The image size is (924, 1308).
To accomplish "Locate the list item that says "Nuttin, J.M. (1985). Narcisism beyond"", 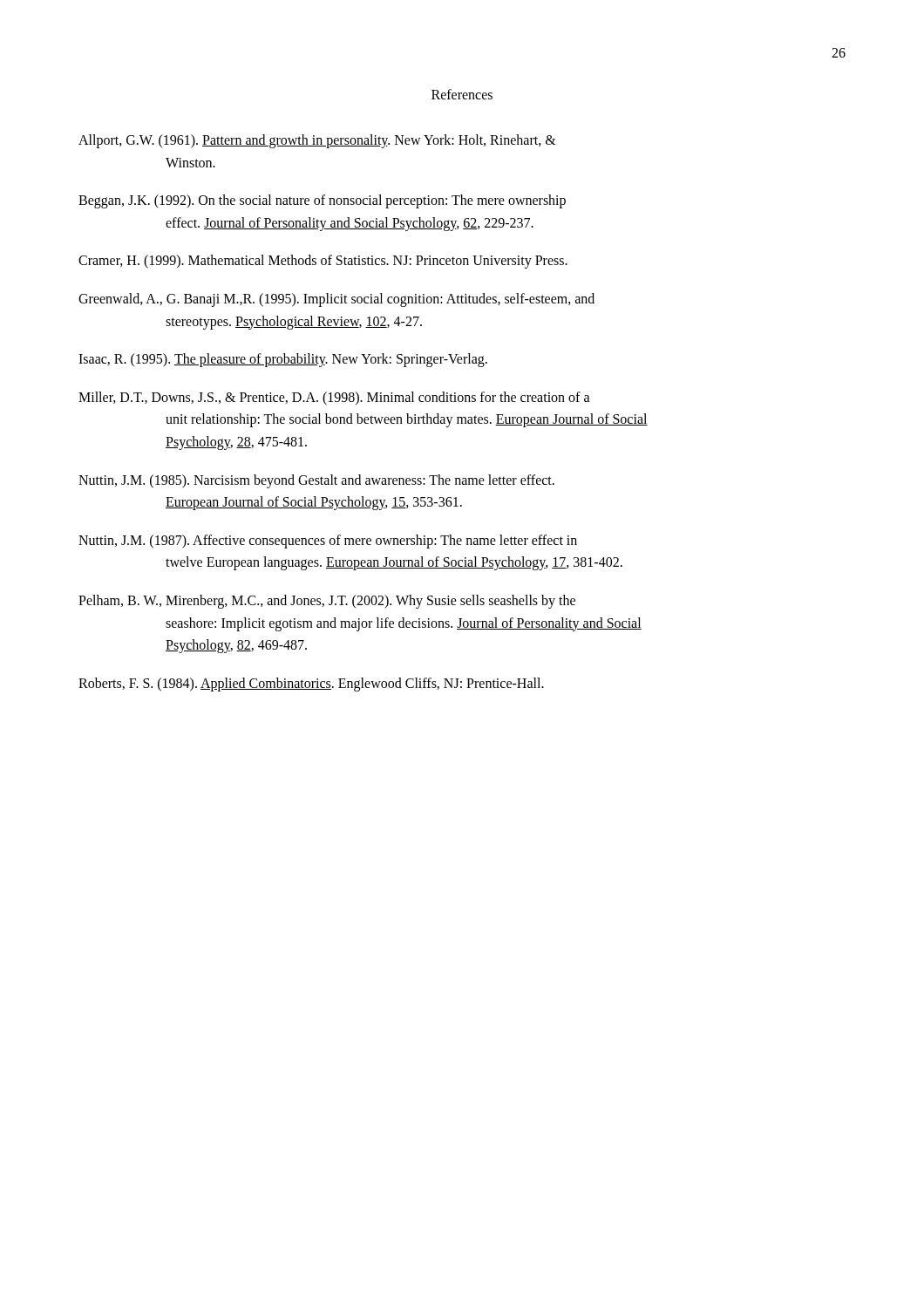I will point(462,493).
